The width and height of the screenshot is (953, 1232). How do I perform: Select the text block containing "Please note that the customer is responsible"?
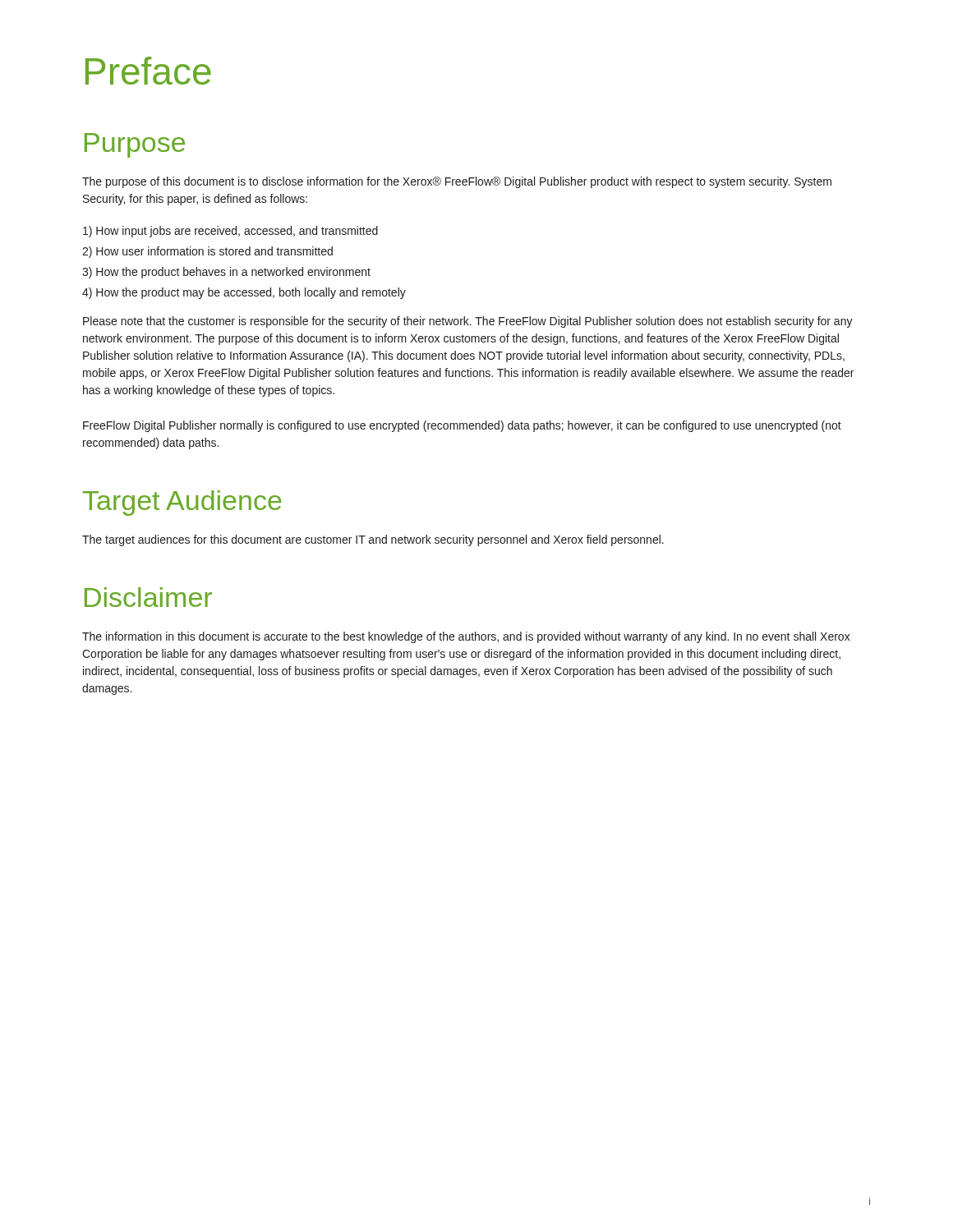[468, 356]
